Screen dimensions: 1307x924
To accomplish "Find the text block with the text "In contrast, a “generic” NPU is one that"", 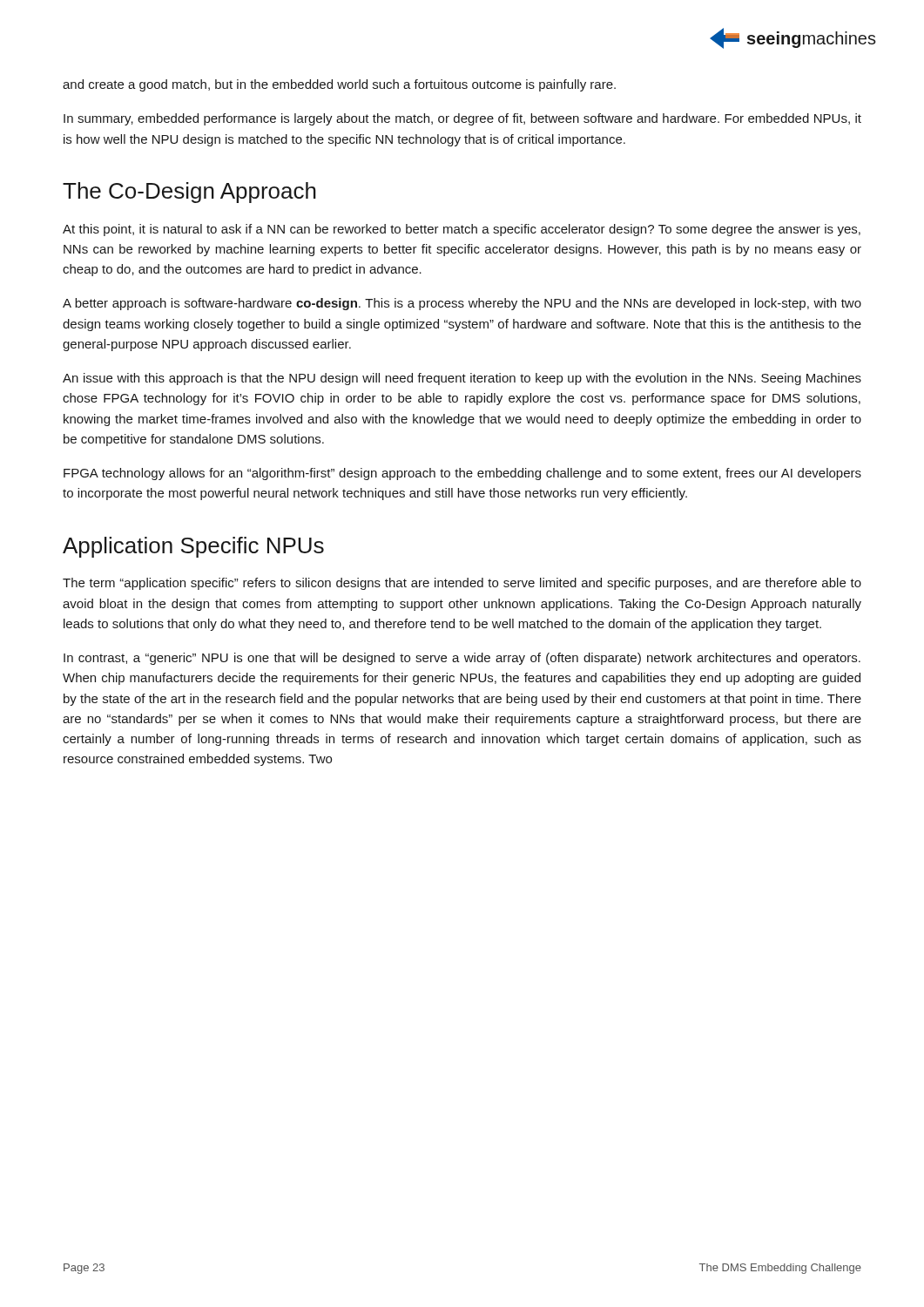I will tap(462, 708).
